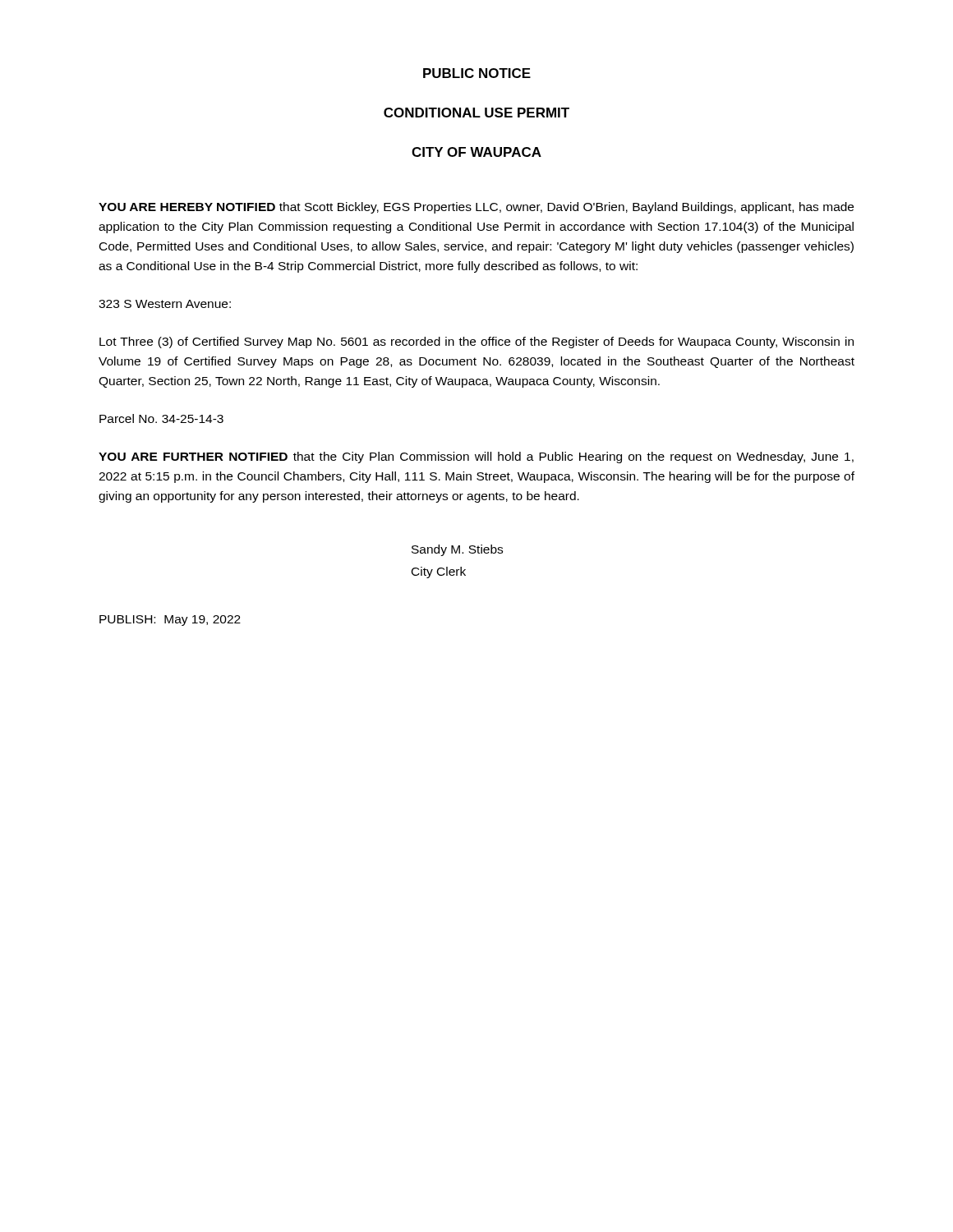
Task: Where is the passage that starts "YOU ARE FURTHER NOTIFIED that the"?
Action: pyautogui.click(x=476, y=476)
